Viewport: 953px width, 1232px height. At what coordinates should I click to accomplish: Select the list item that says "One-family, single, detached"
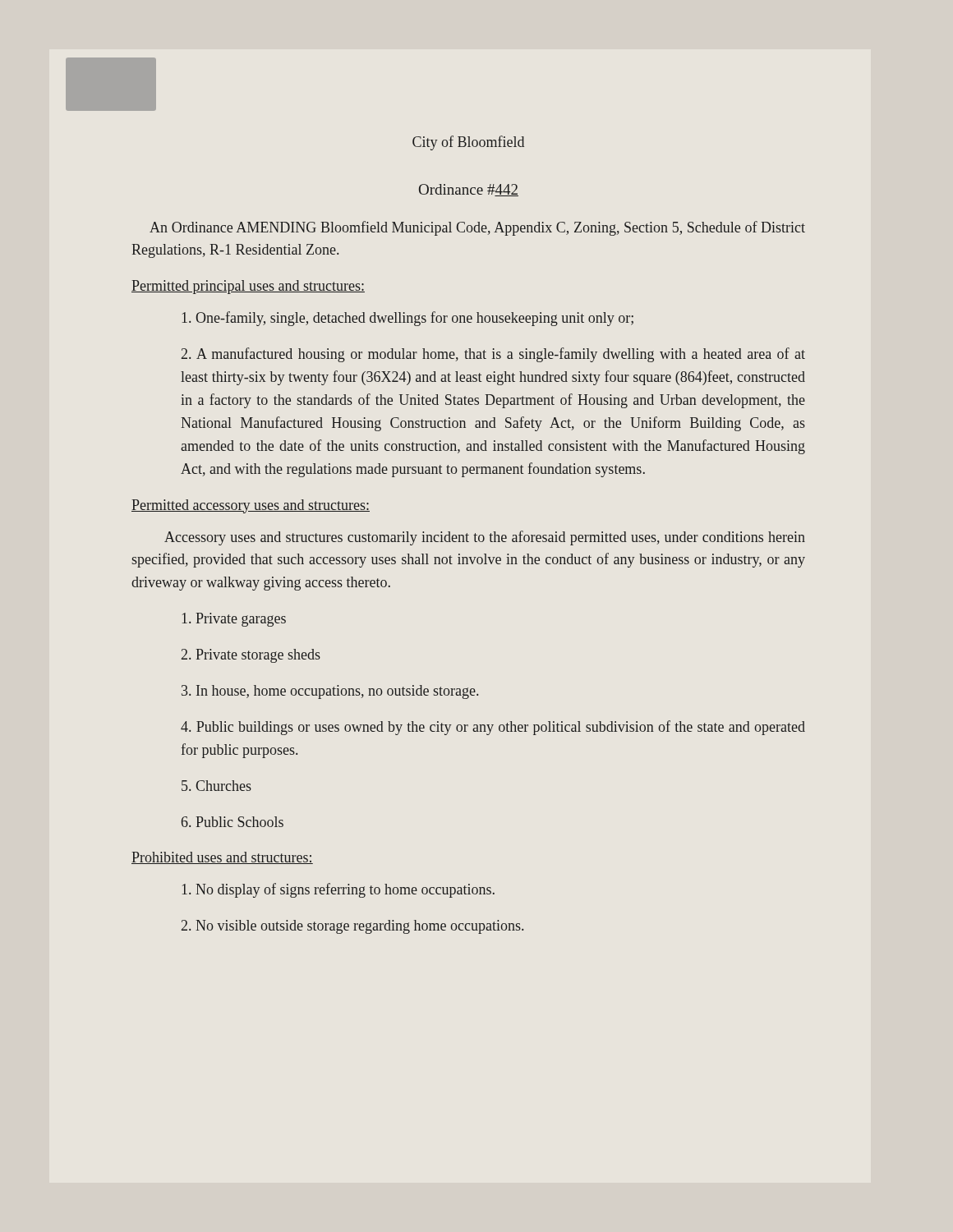[x=408, y=318]
